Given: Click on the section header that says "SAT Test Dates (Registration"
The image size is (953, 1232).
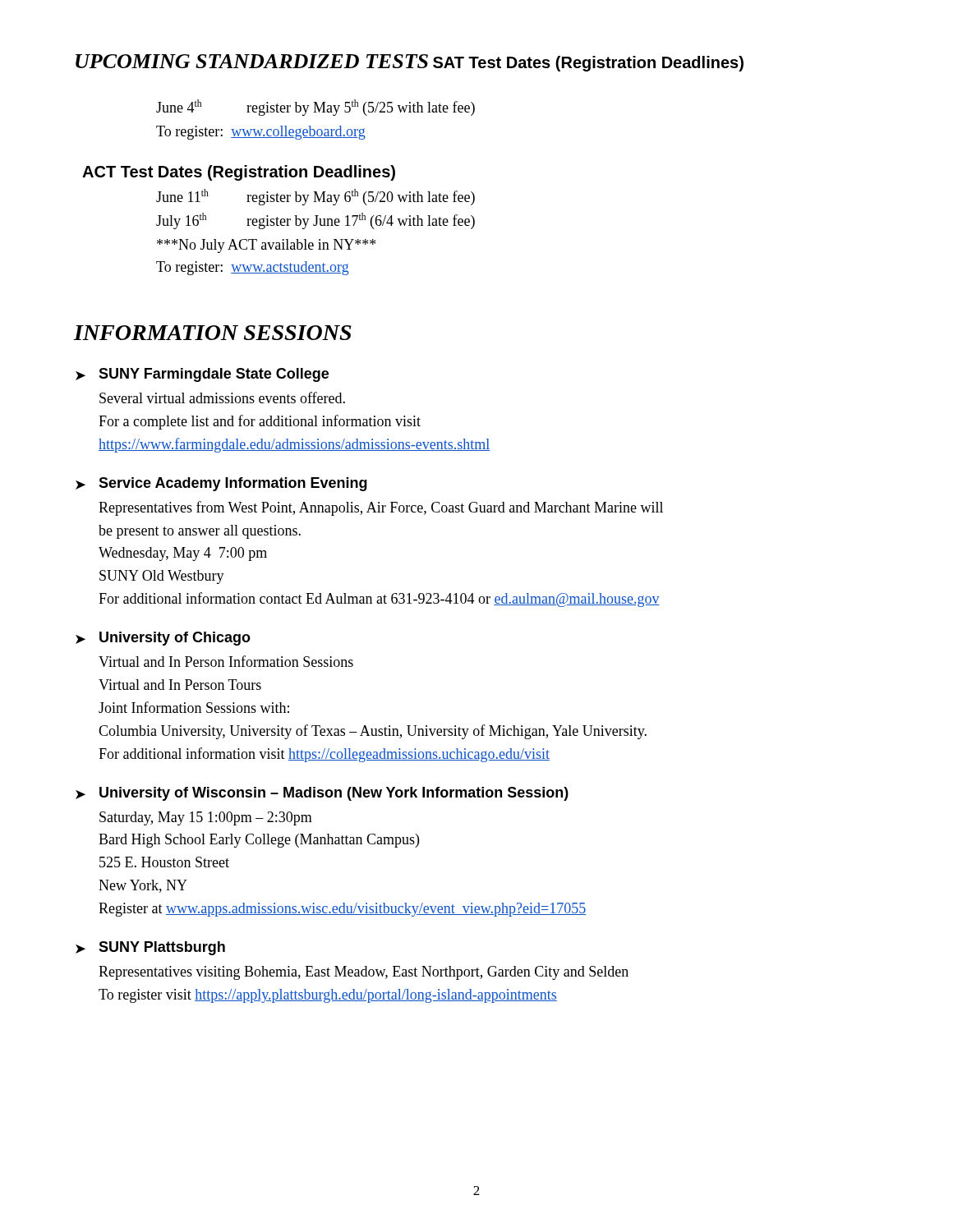Looking at the screenshot, I should point(588,63).
